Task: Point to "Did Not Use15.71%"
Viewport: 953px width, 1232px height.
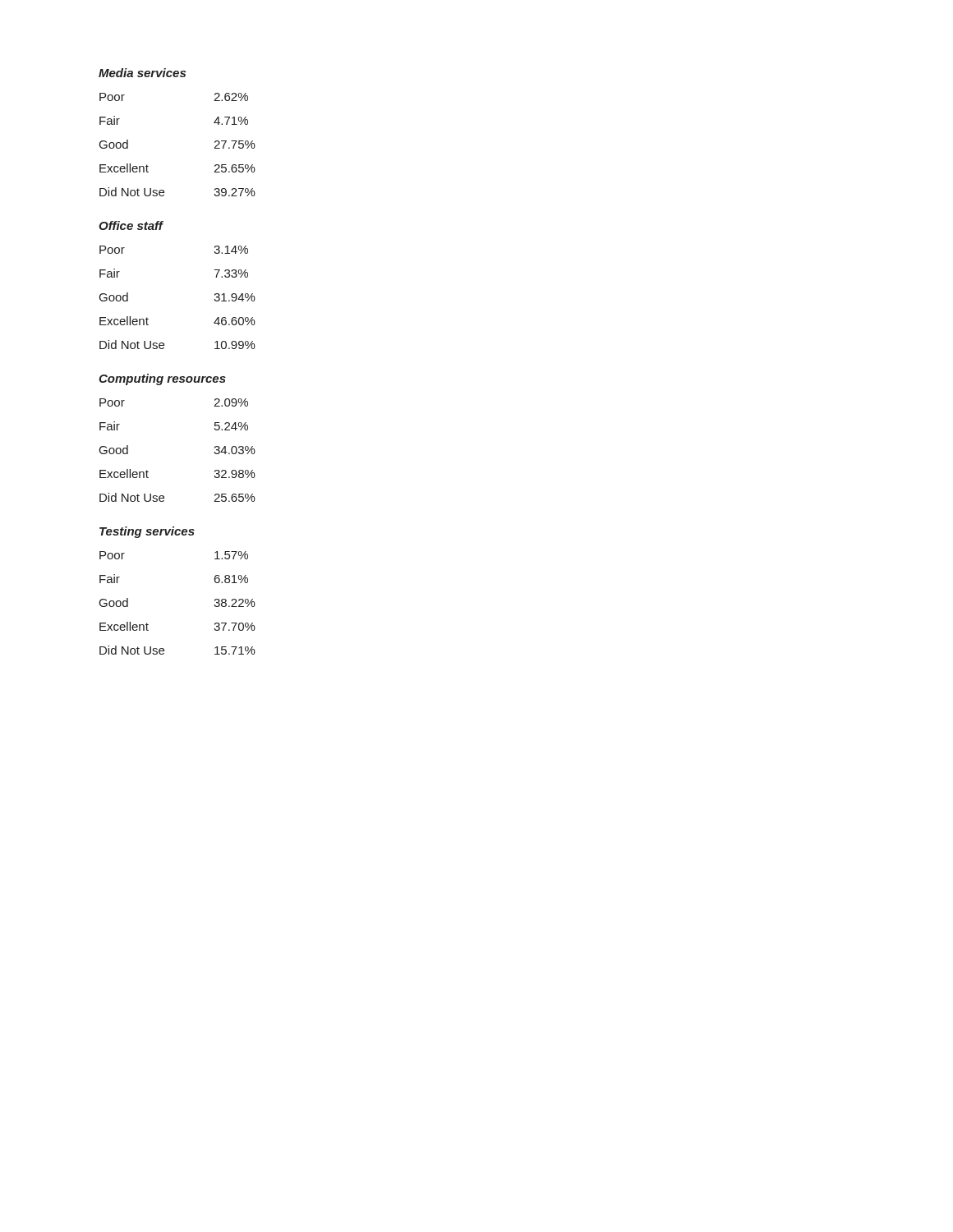Action: pyautogui.click(x=132, y=649)
